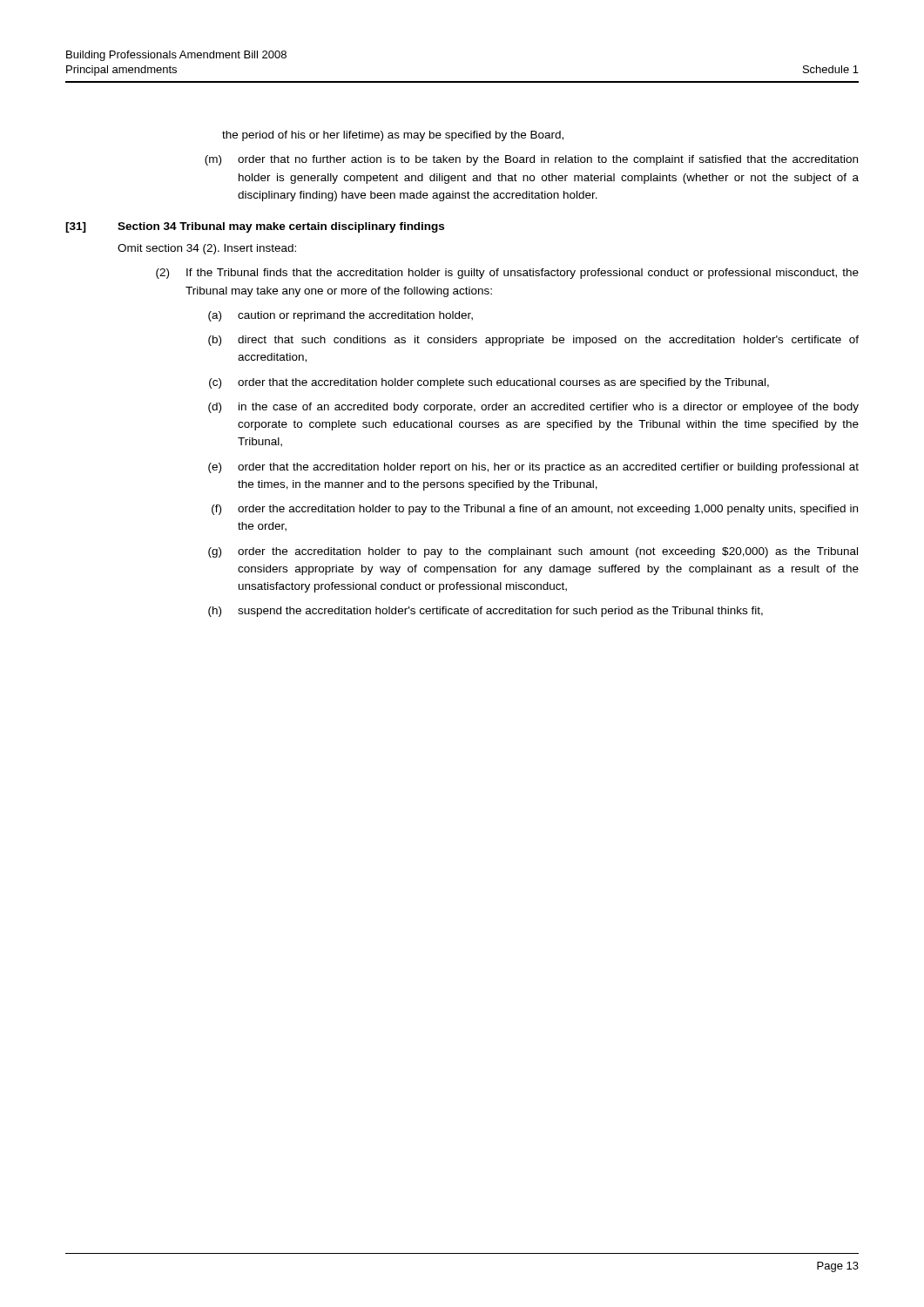
Task: Click the passage that begins "(c) order that the accreditation"
Action: [514, 382]
